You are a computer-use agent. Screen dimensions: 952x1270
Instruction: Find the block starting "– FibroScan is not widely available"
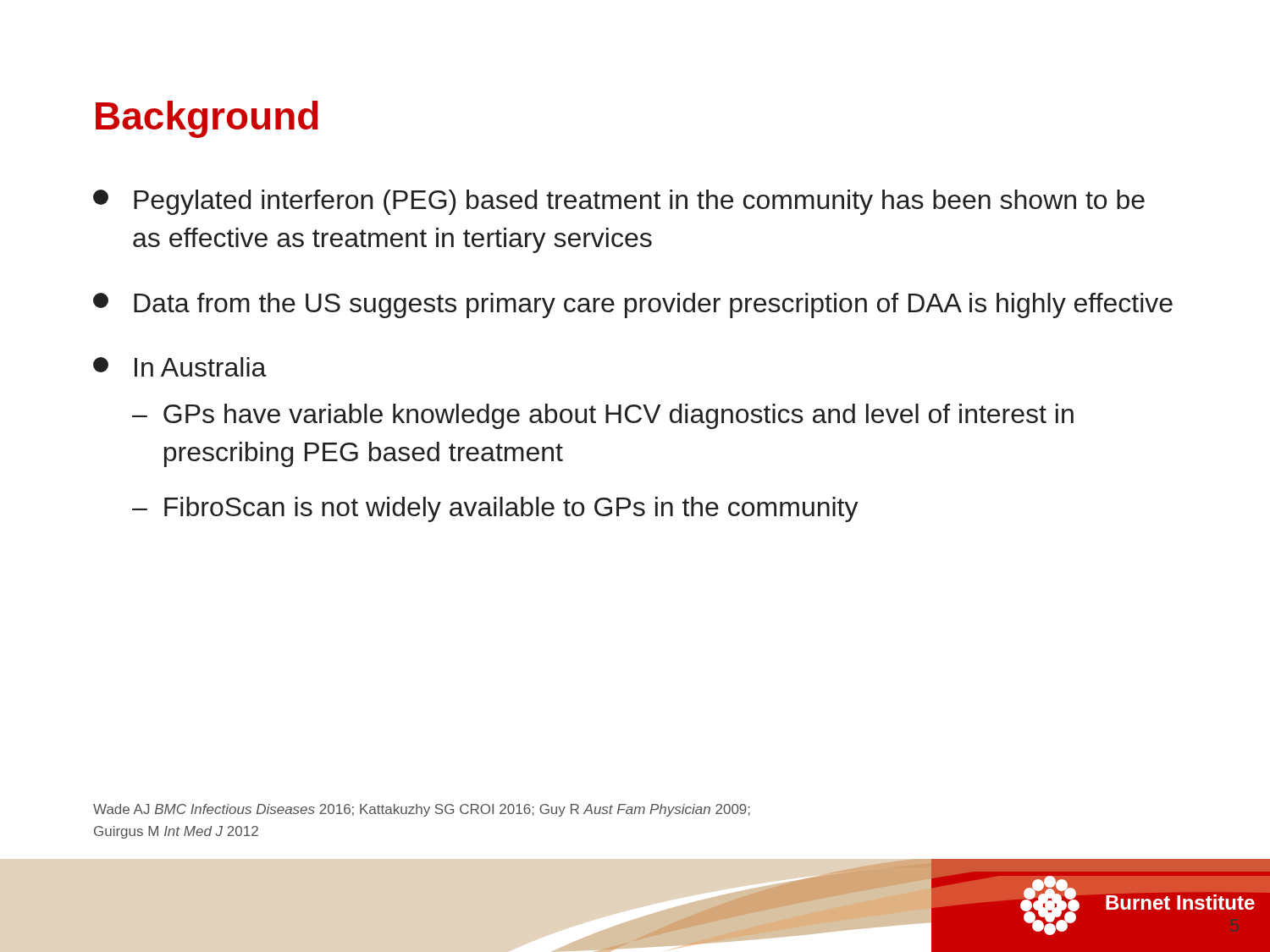tap(495, 507)
